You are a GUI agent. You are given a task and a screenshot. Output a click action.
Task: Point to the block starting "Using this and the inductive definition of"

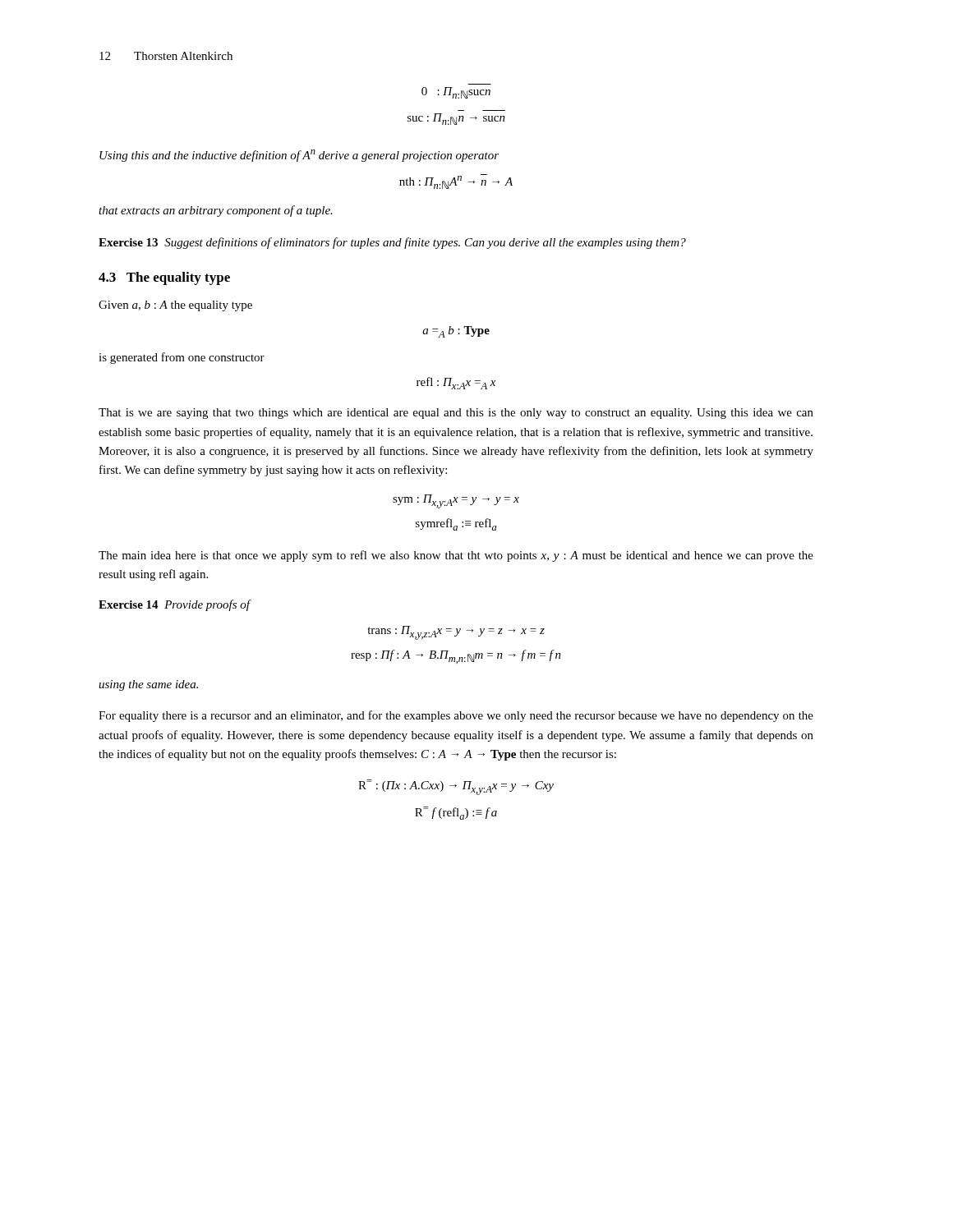[299, 153]
